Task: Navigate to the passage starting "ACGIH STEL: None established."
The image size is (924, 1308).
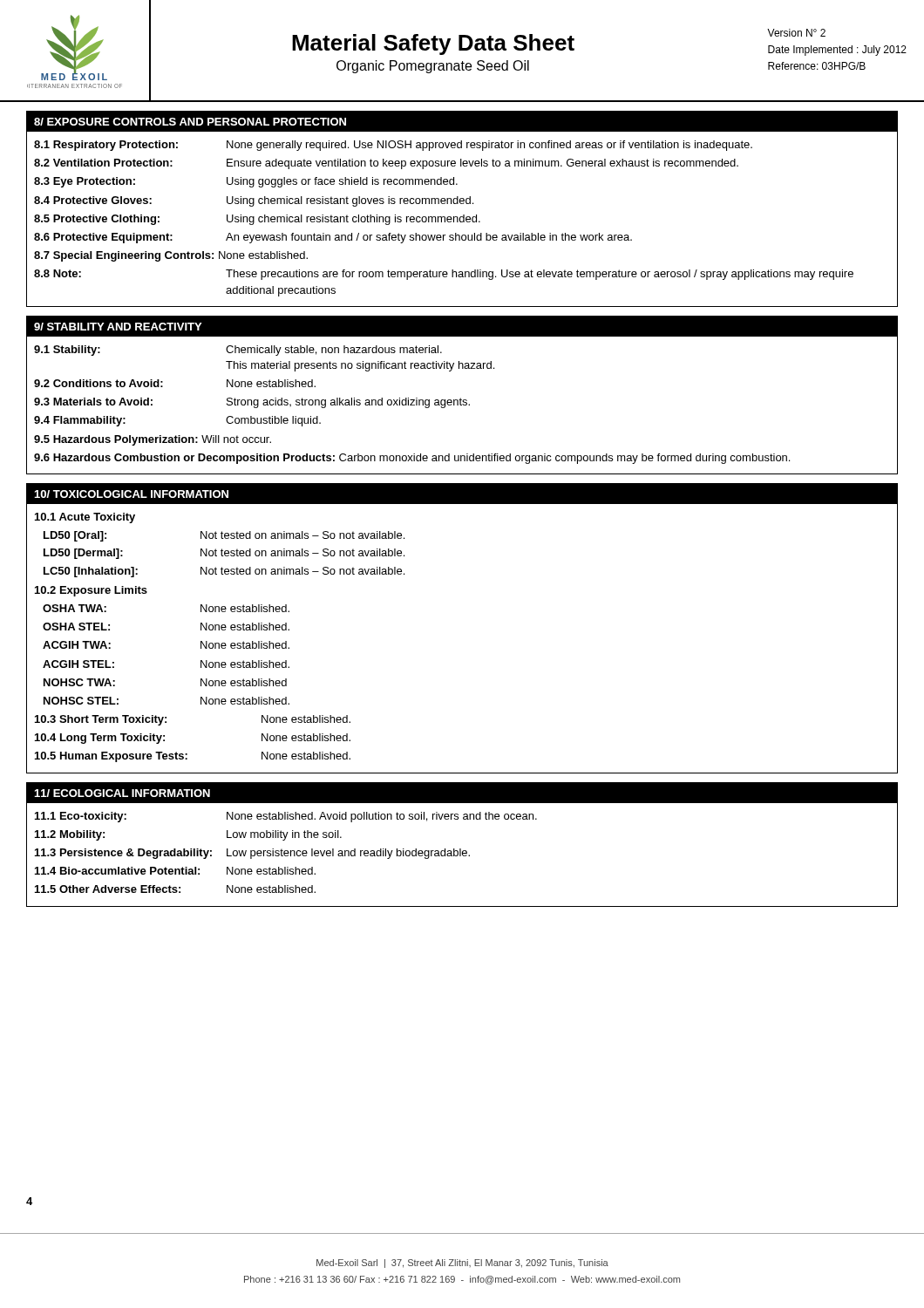Action: 75,664
